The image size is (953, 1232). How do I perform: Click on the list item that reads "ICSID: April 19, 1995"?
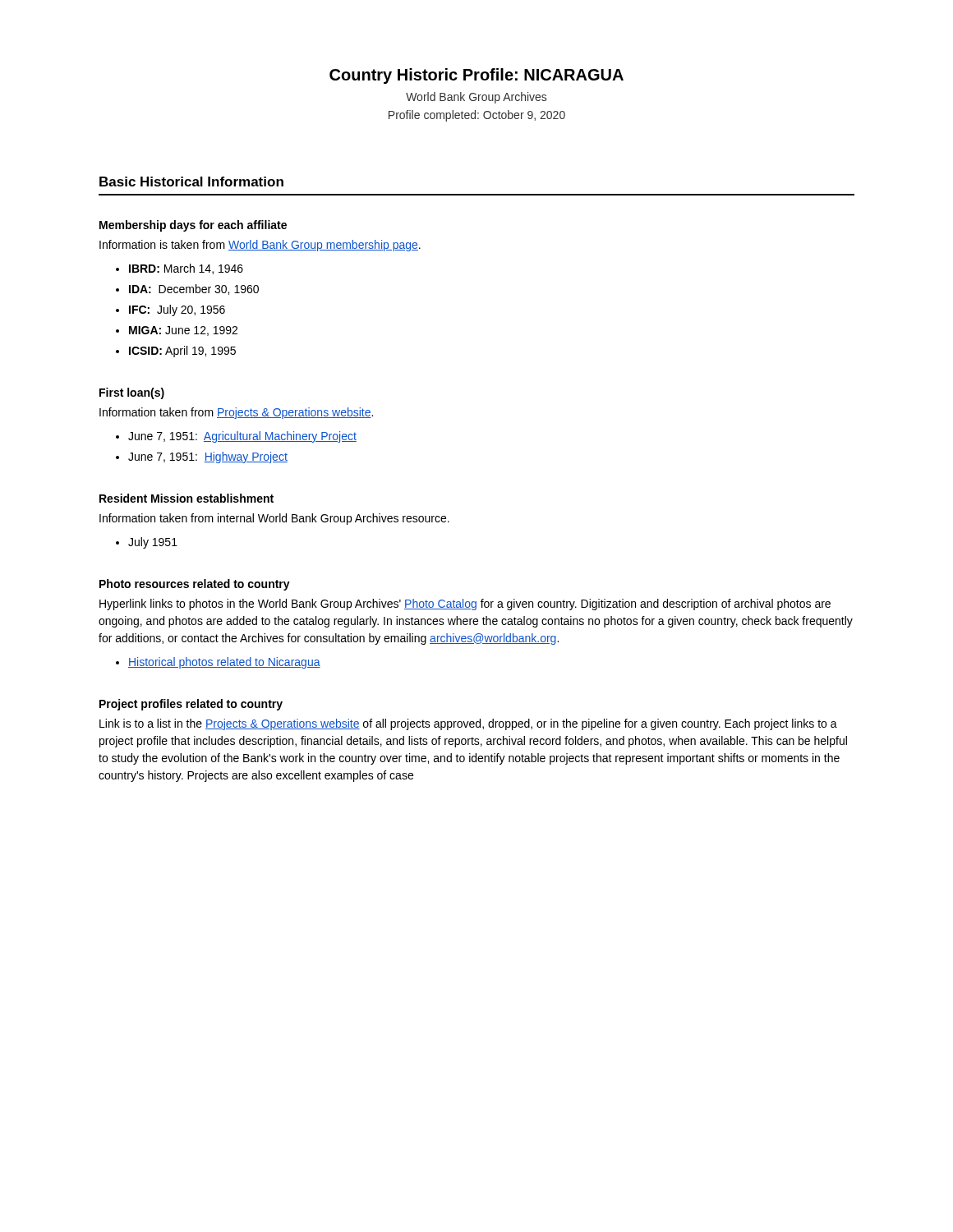[x=182, y=352]
